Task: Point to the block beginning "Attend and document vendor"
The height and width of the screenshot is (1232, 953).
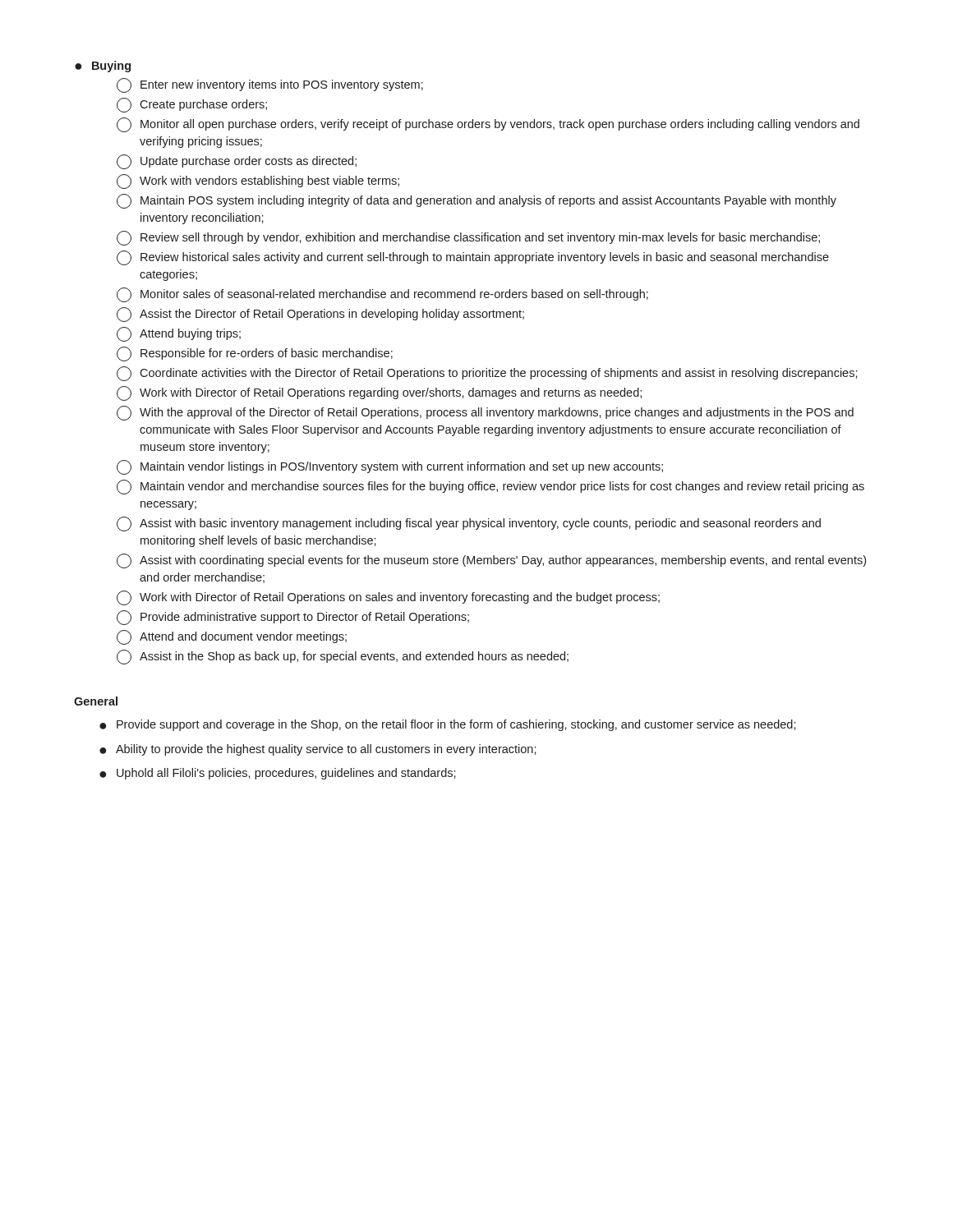Action: tap(232, 637)
